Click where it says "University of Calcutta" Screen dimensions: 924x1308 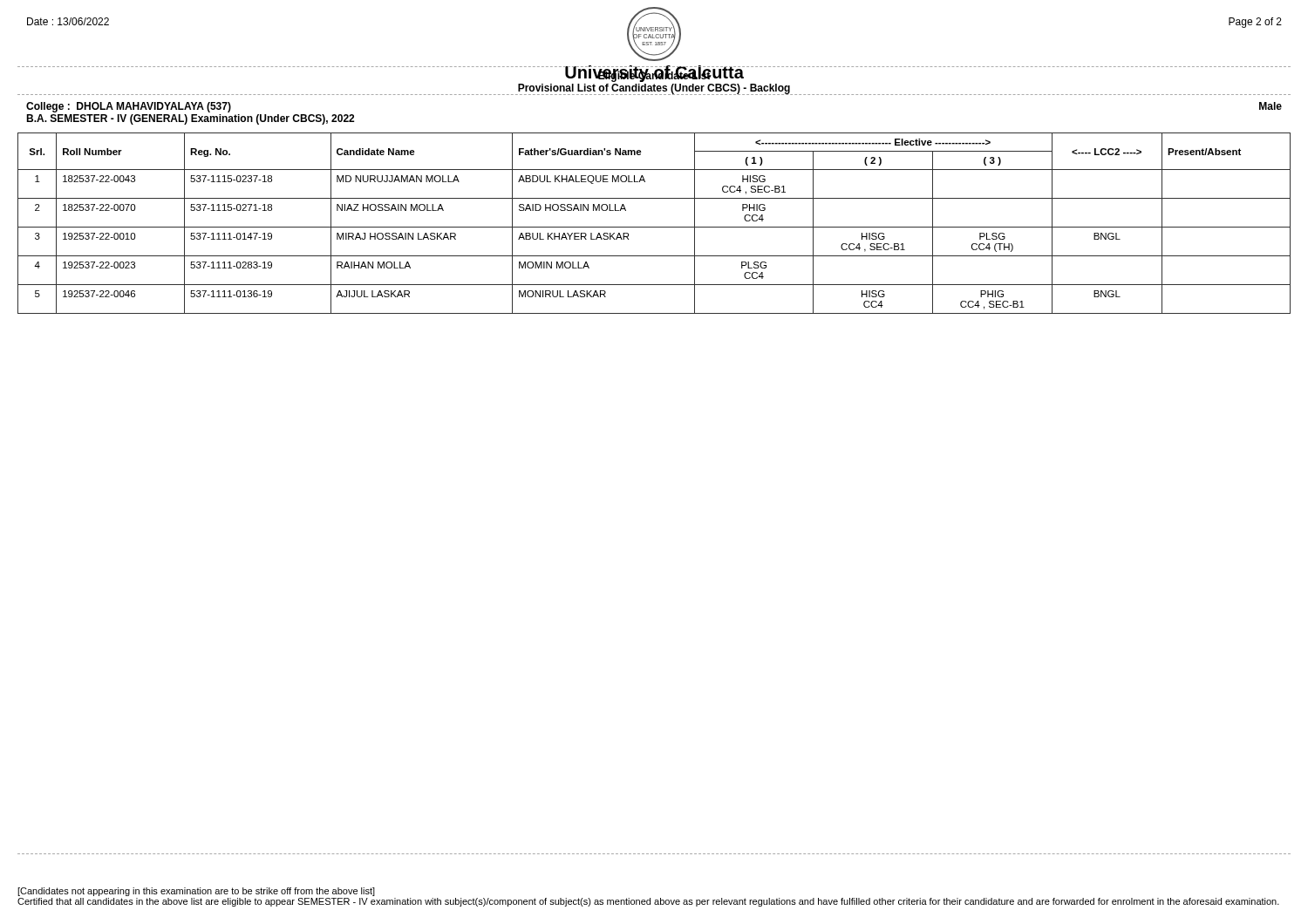click(654, 72)
